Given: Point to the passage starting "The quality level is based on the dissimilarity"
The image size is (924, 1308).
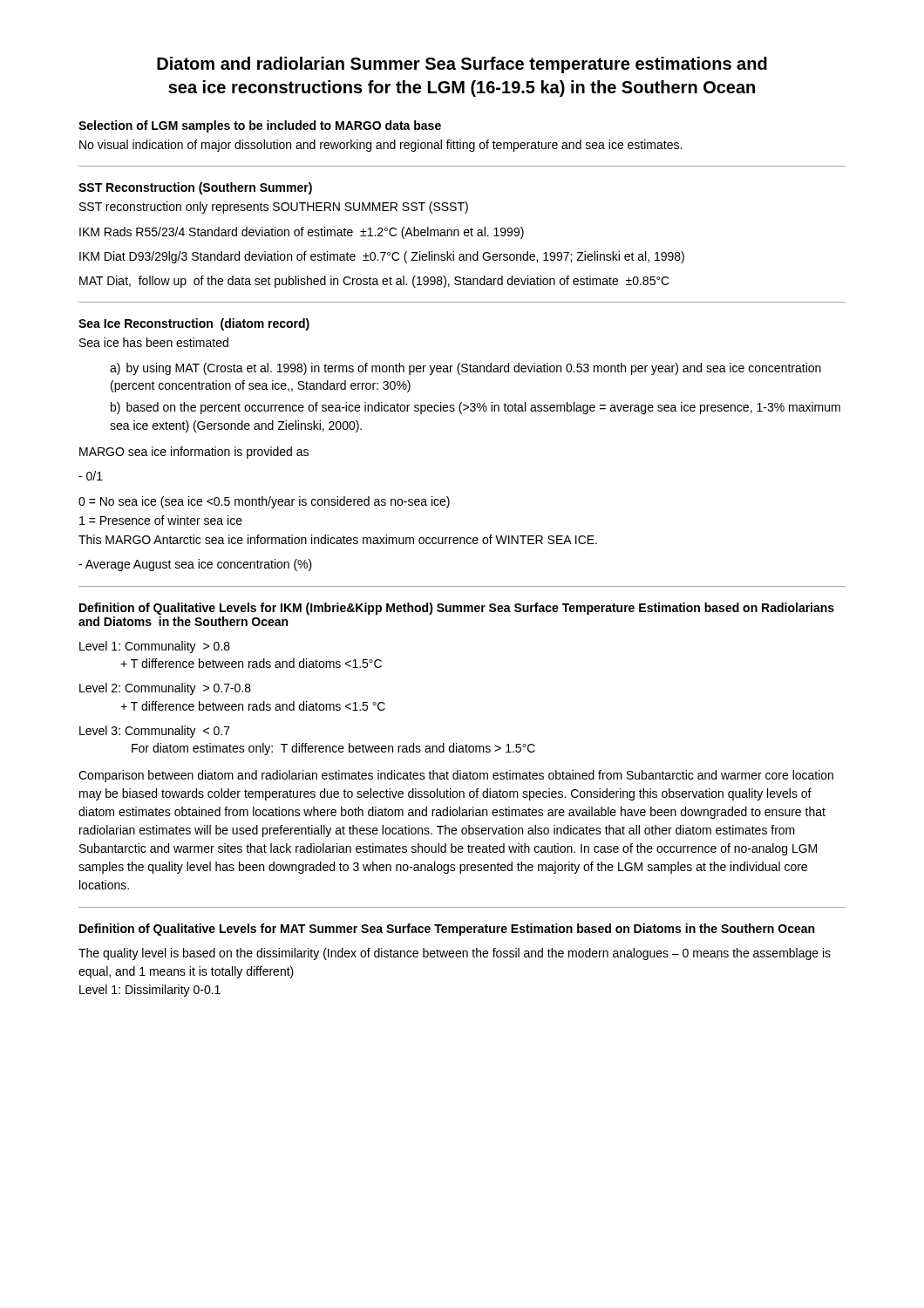Looking at the screenshot, I should point(455,954).
